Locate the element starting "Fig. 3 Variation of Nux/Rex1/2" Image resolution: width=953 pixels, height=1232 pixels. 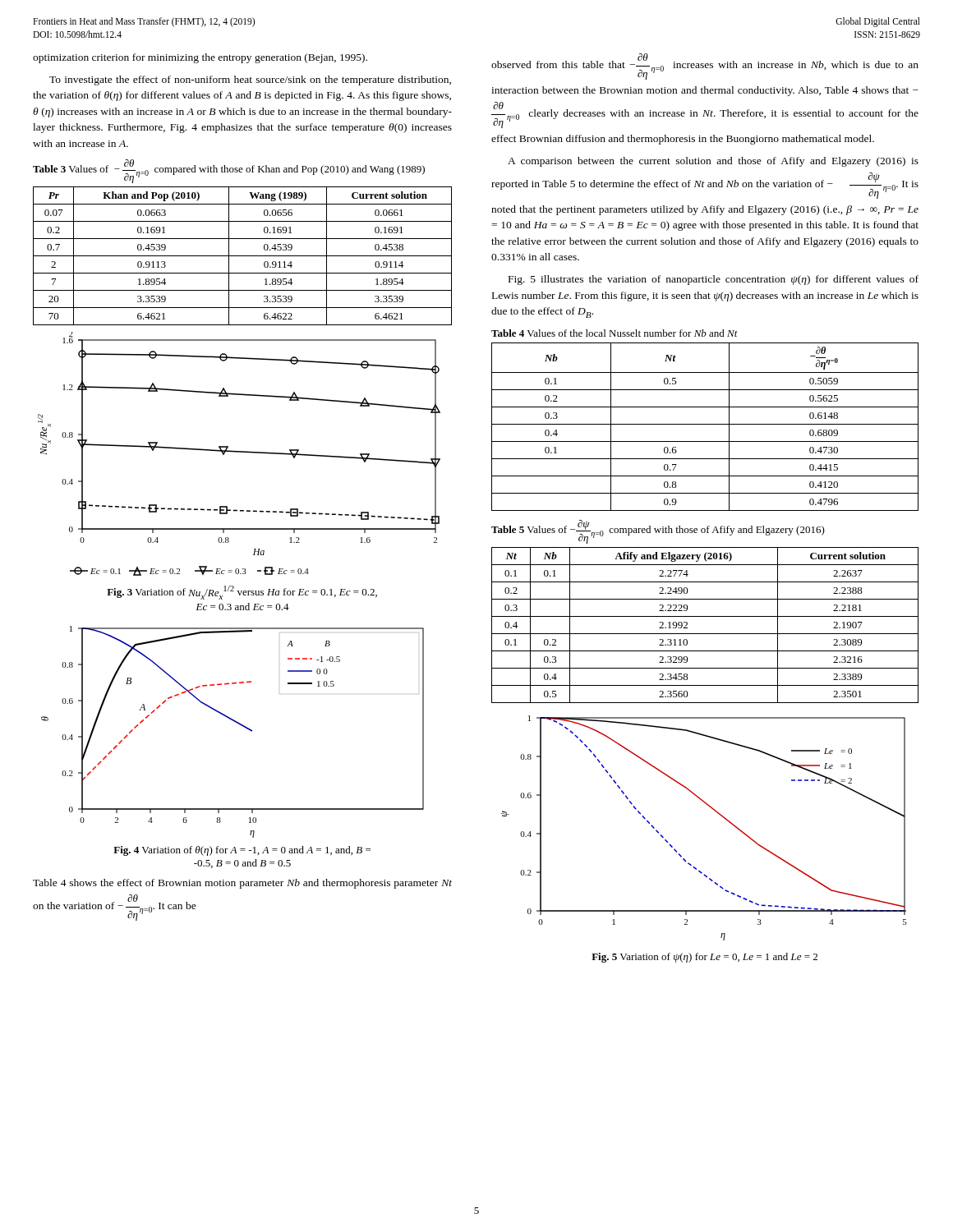click(x=242, y=598)
